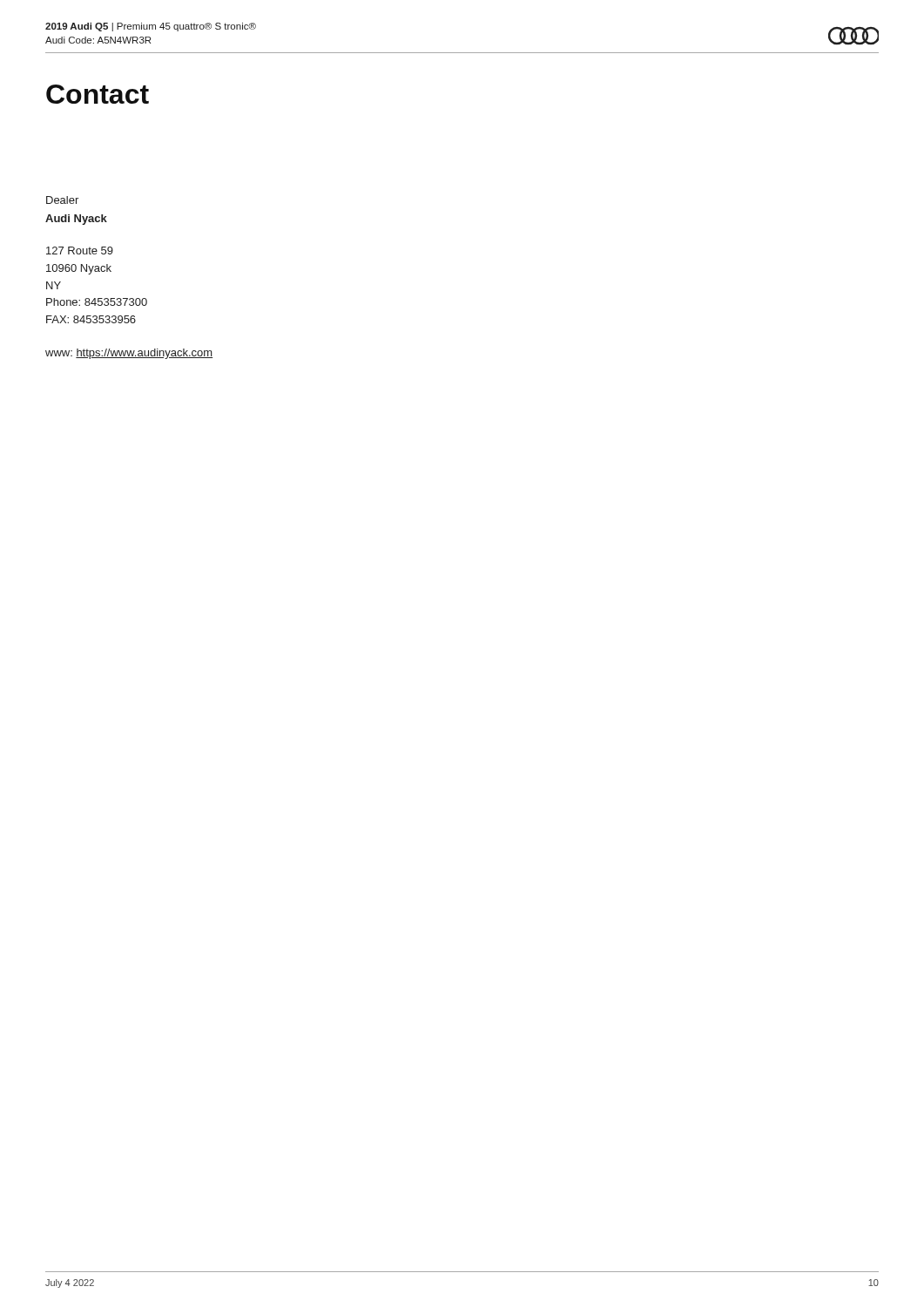
Task: Find the title
Action: pyautogui.click(x=97, y=95)
